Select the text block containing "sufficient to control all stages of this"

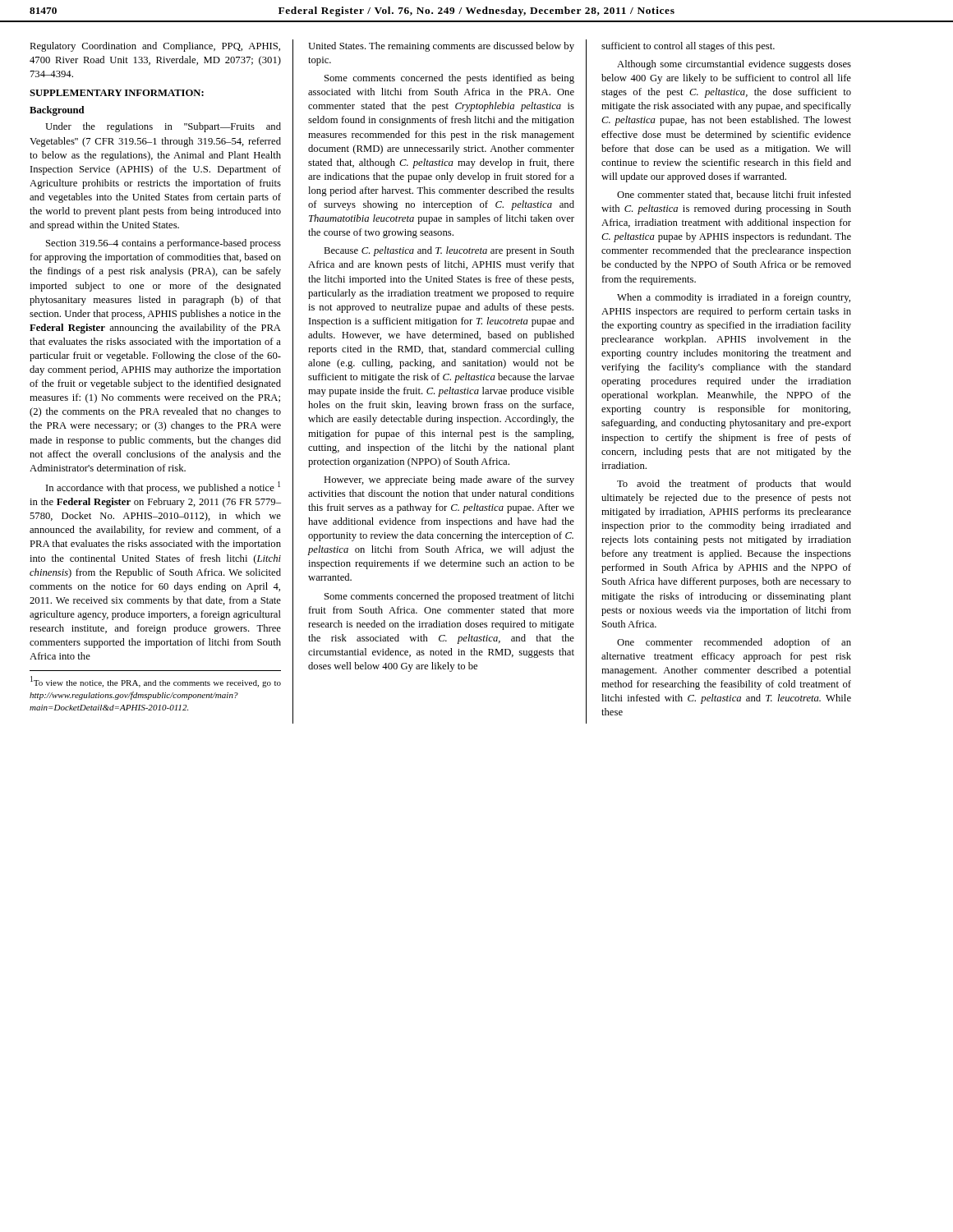pyautogui.click(x=726, y=46)
